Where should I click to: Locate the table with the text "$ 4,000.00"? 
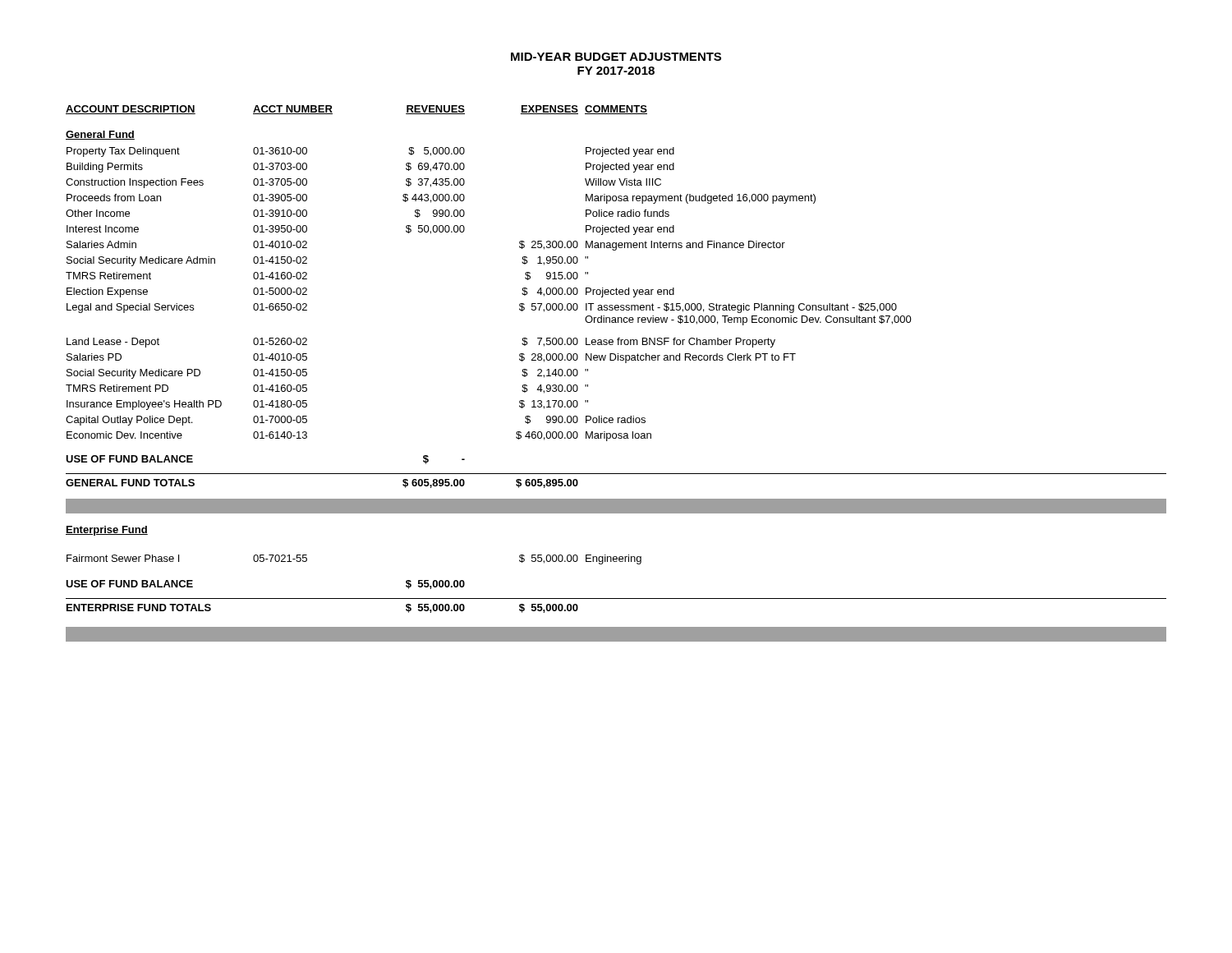[x=616, y=371]
